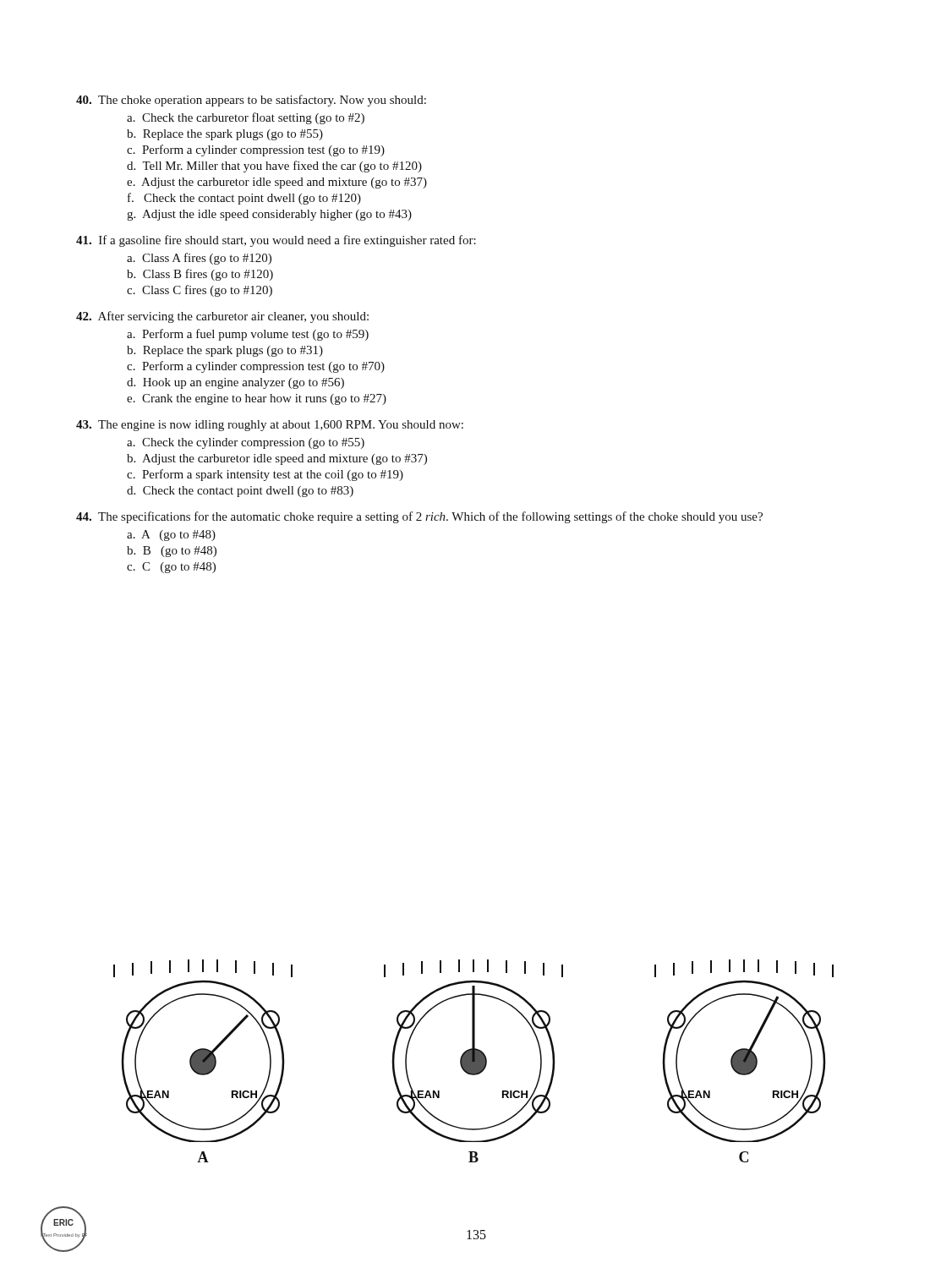This screenshot has width=952, height=1268.
Task: Point to the text starting "43. The engine is now idling roughly at"
Action: pos(270,426)
